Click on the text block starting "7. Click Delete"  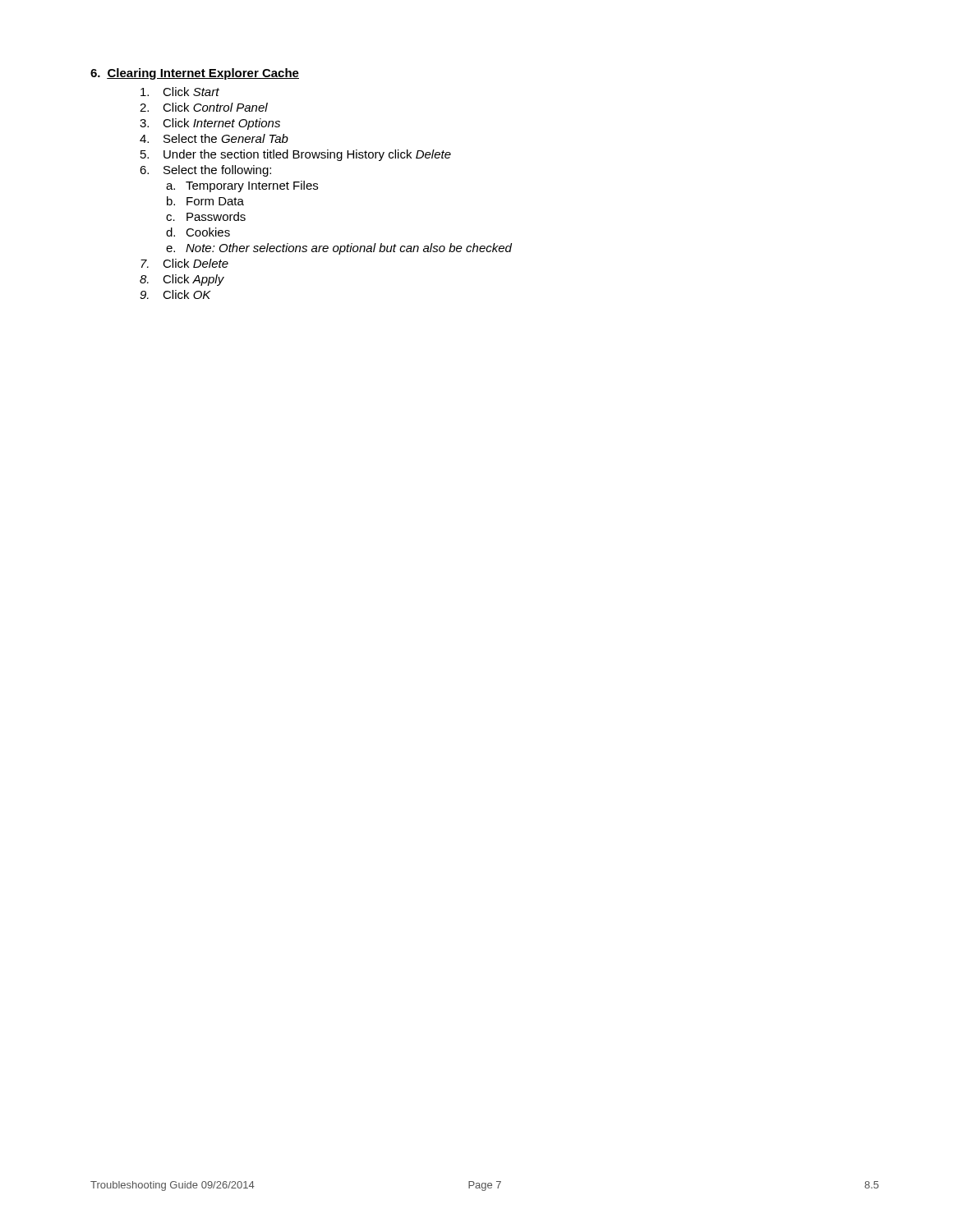[509, 263]
